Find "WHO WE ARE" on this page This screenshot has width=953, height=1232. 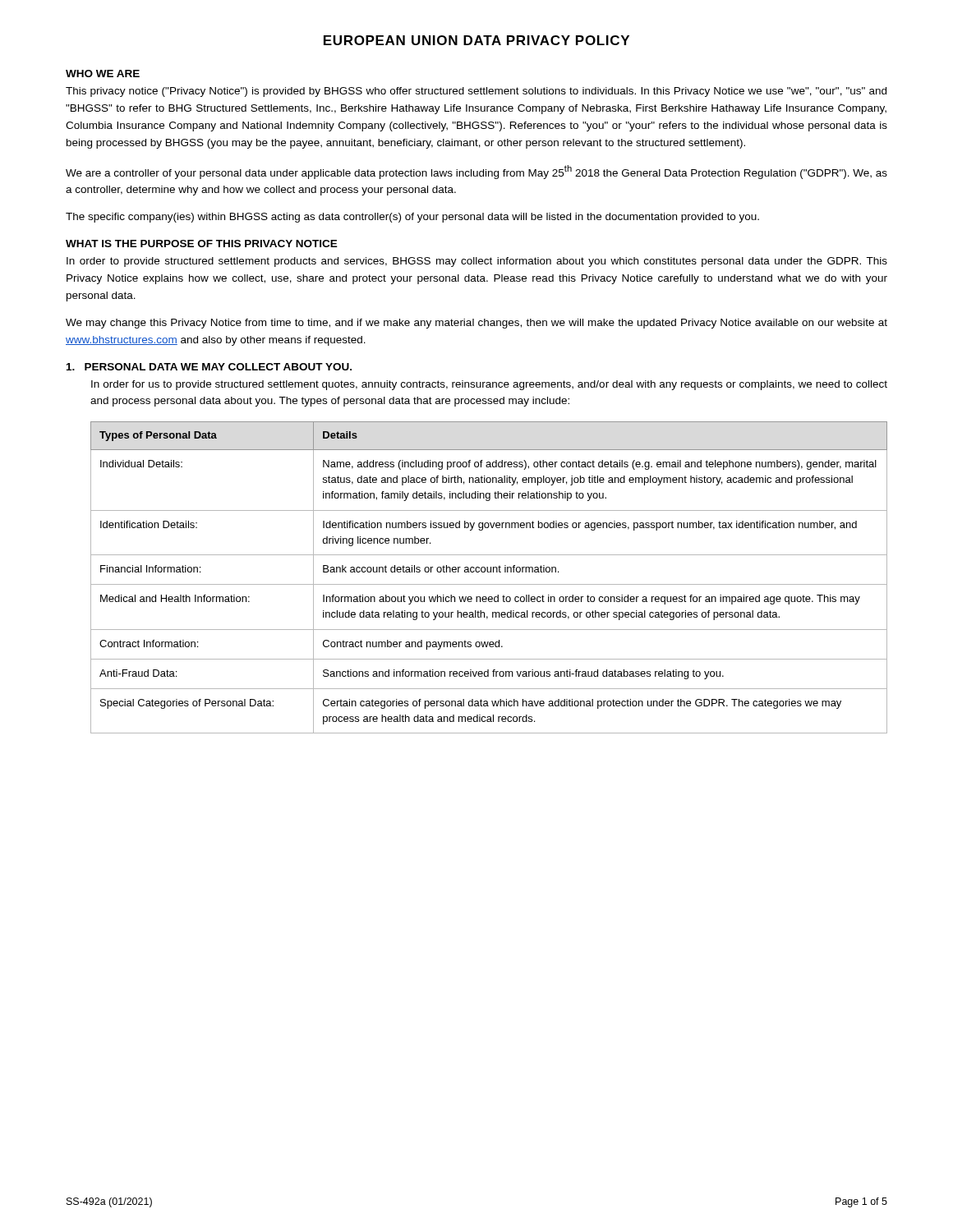coord(103,74)
